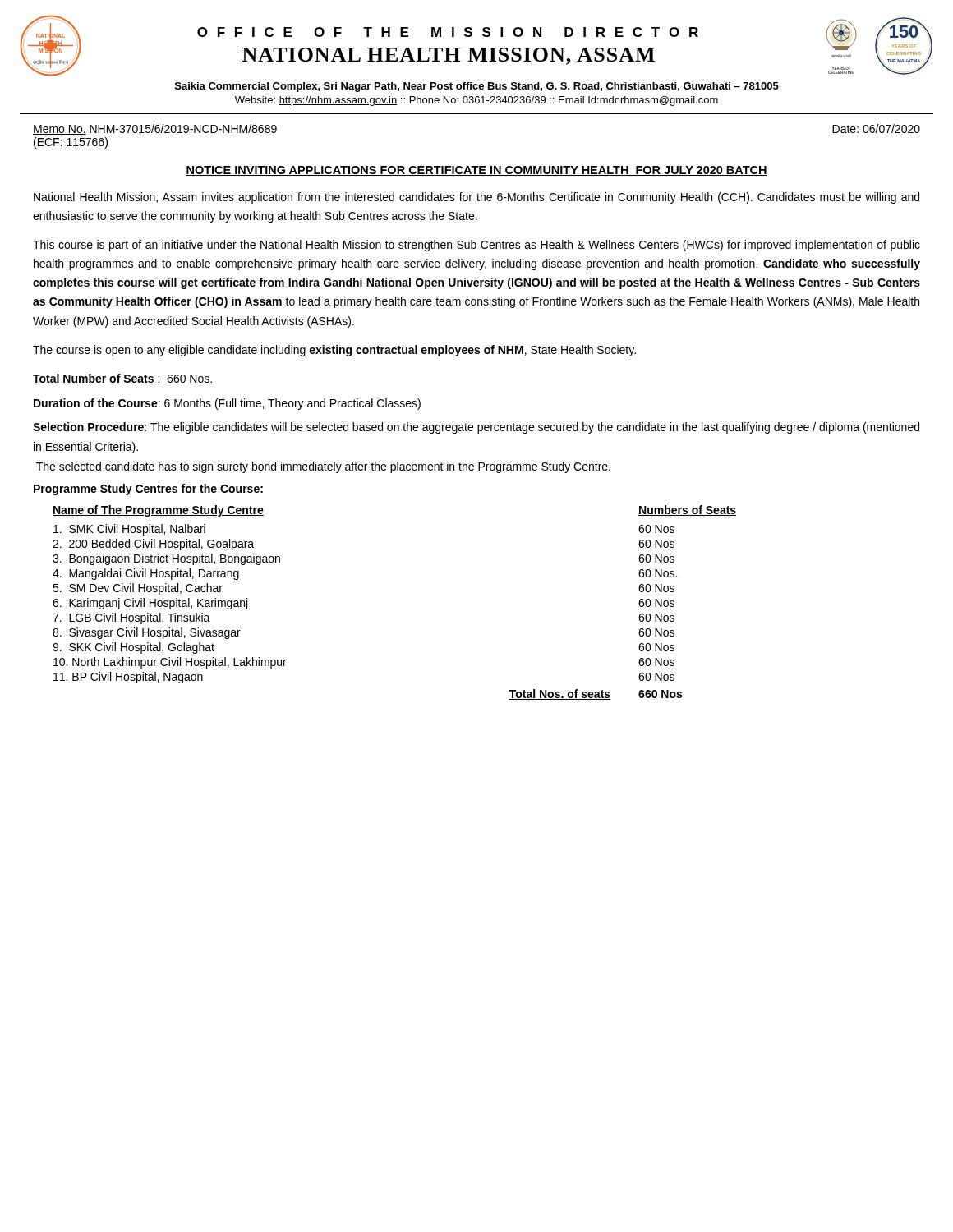Image resolution: width=953 pixels, height=1232 pixels.
Task: Locate the section header that opens with "NOTICE INVITING APPLICATIONS FOR"
Action: tap(476, 170)
